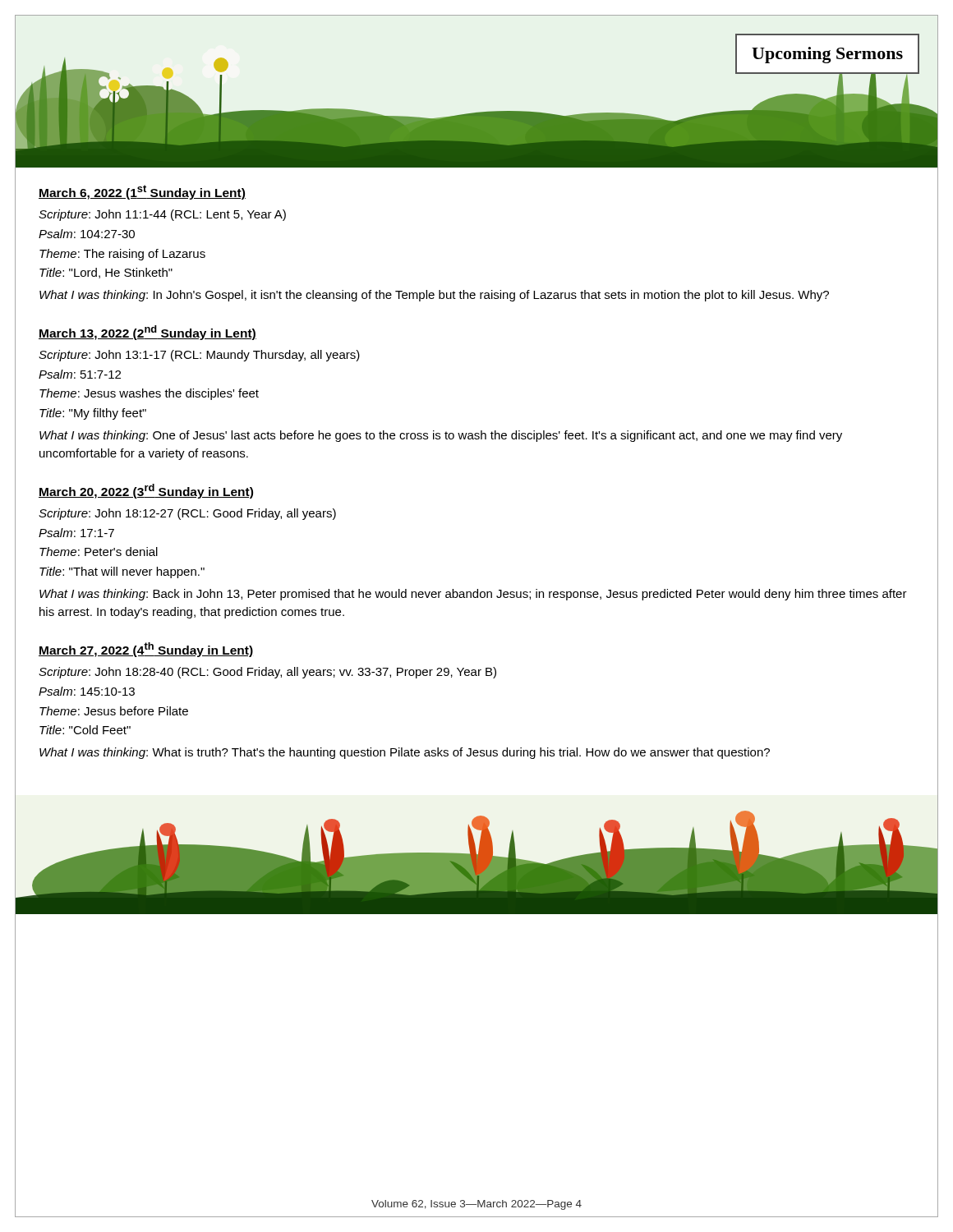The image size is (953, 1232).
Task: Locate the text block with the text "What I was thinking: In"
Action: coord(434,295)
